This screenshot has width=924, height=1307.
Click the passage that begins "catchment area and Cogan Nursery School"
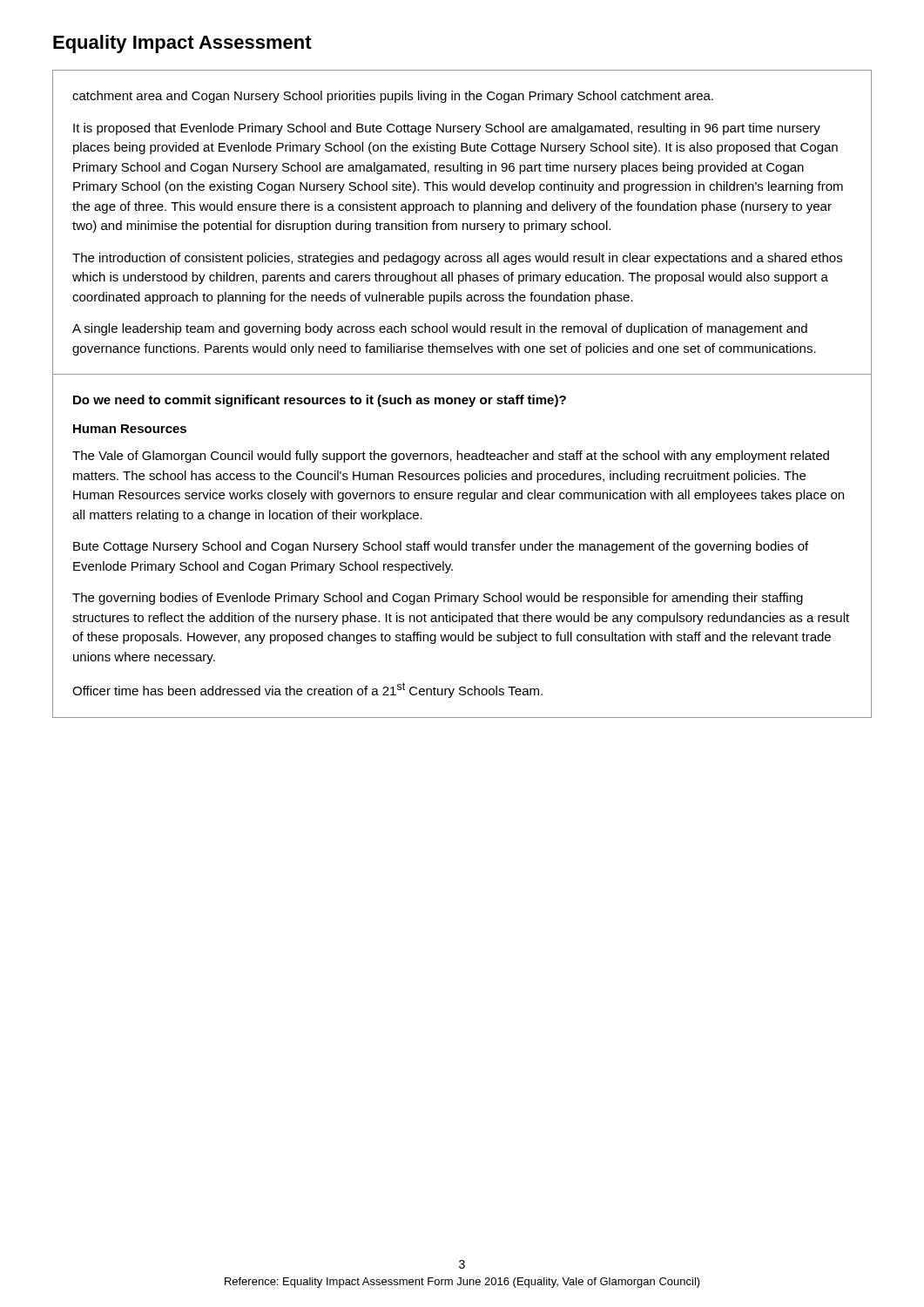(x=462, y=222)
